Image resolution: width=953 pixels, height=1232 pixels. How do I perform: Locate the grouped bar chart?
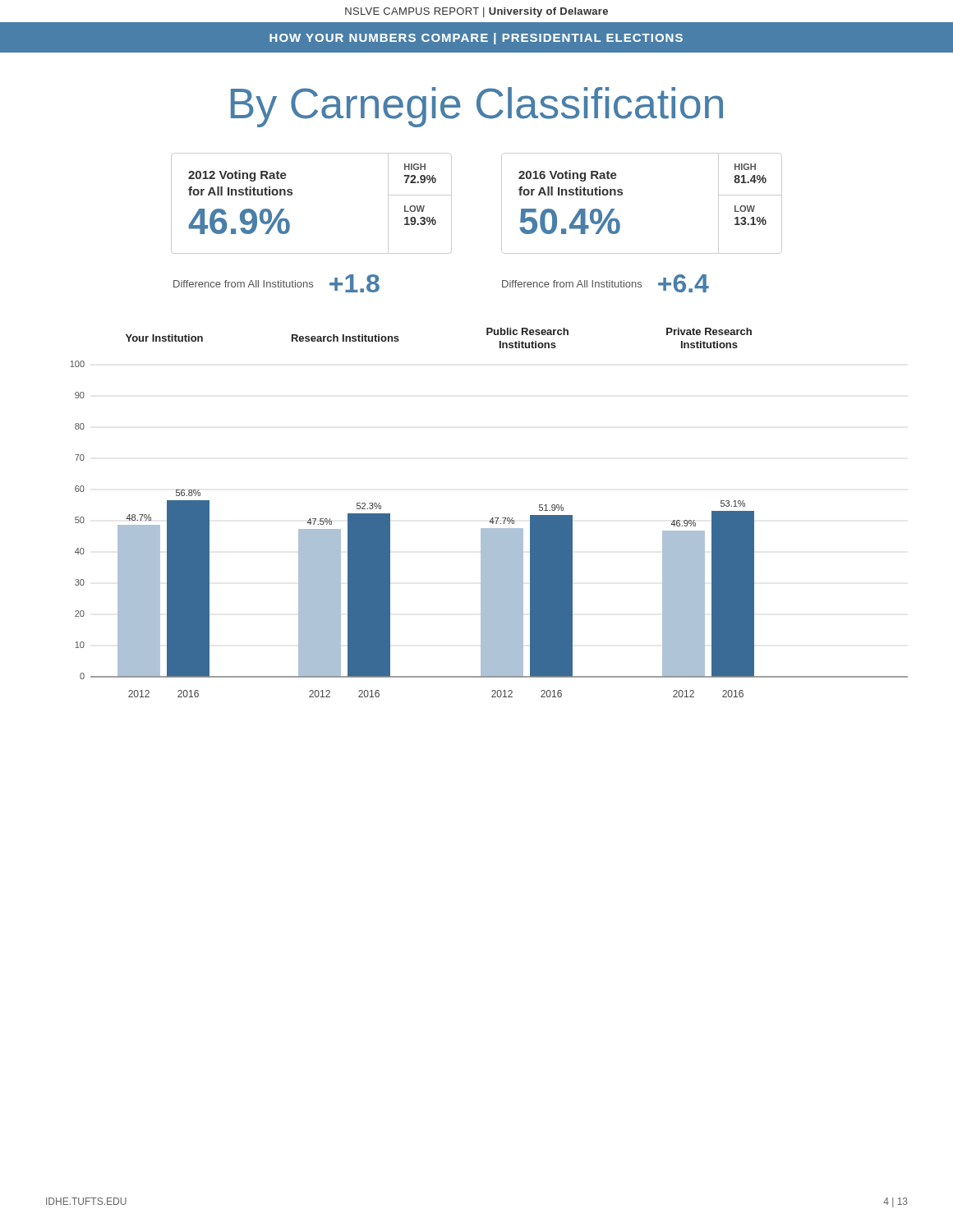point(476,539)
